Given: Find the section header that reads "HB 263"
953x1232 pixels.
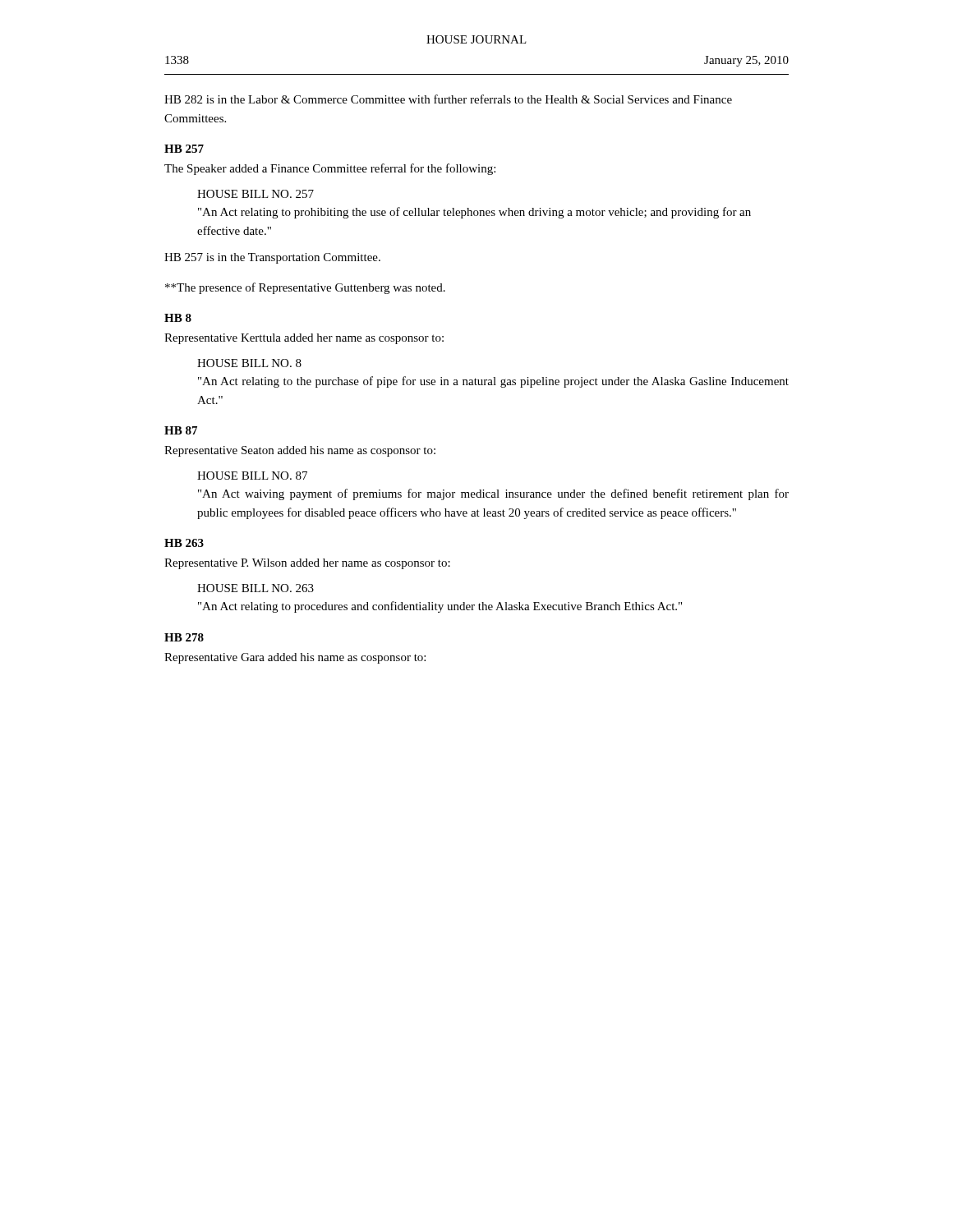Looking at the screenshot, I should click(184, 543).
